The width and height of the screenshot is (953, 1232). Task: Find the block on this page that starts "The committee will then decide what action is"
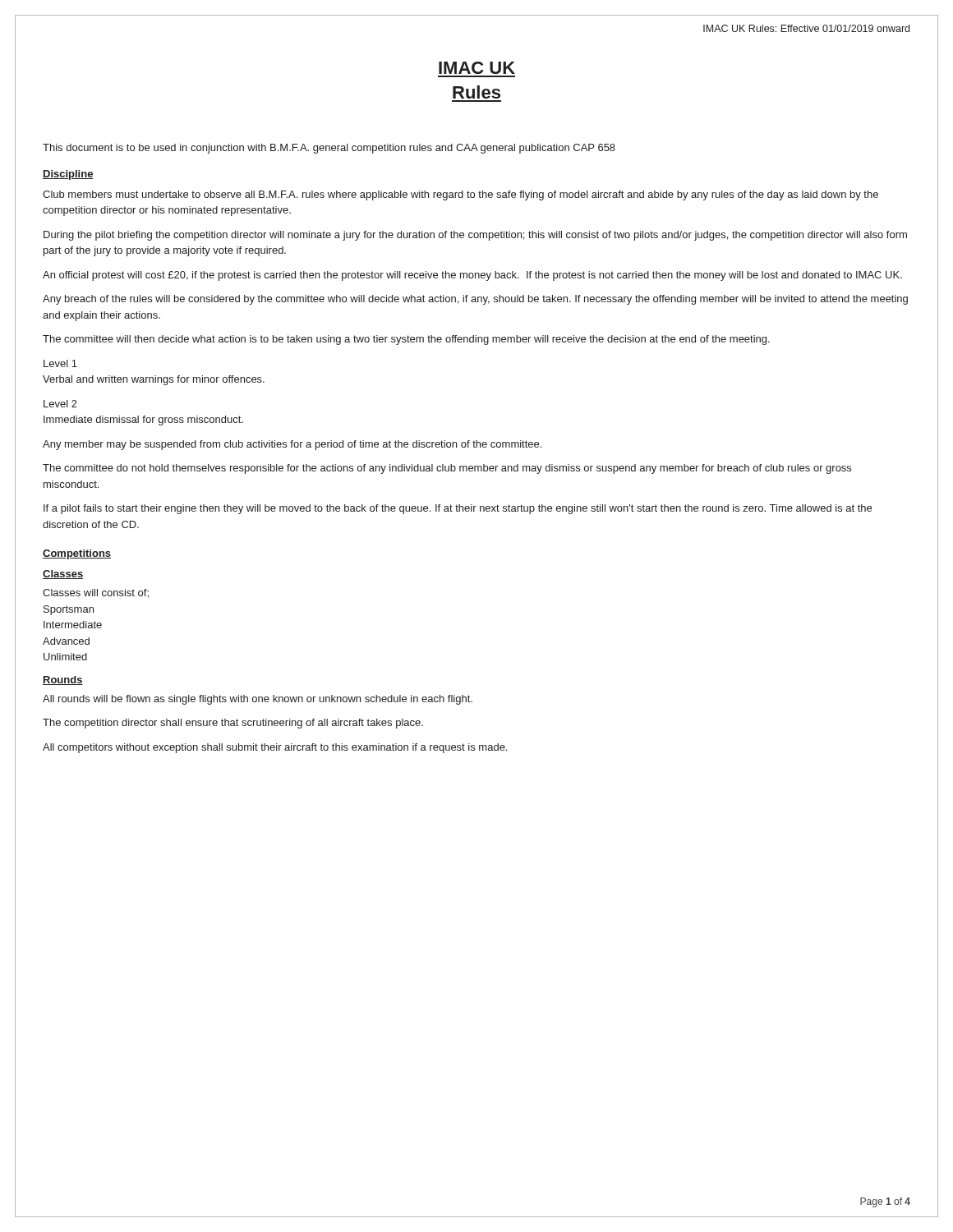point(407,339)
